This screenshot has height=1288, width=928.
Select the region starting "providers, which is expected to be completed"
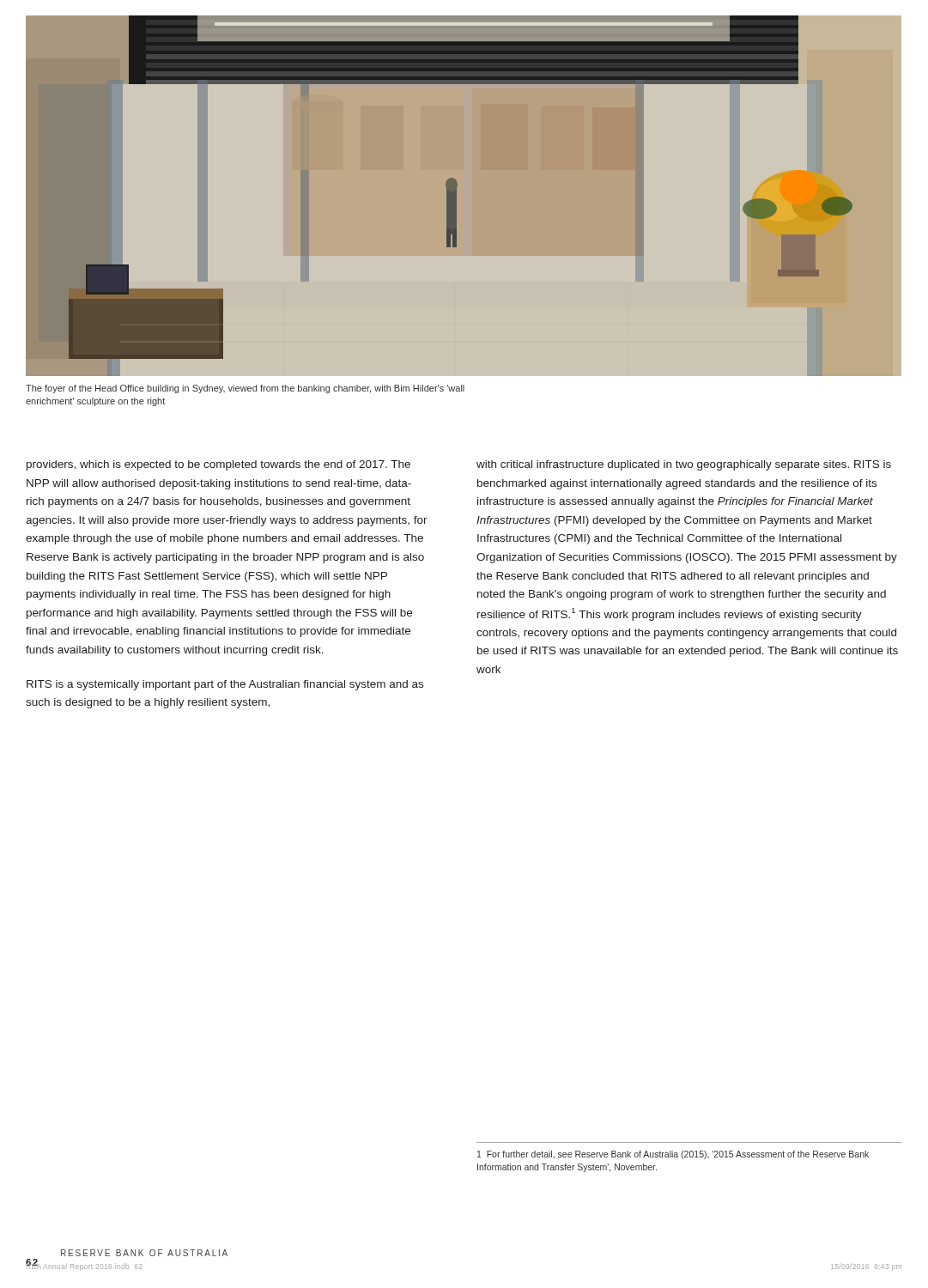pyautogui.click(x=227, y=583)
